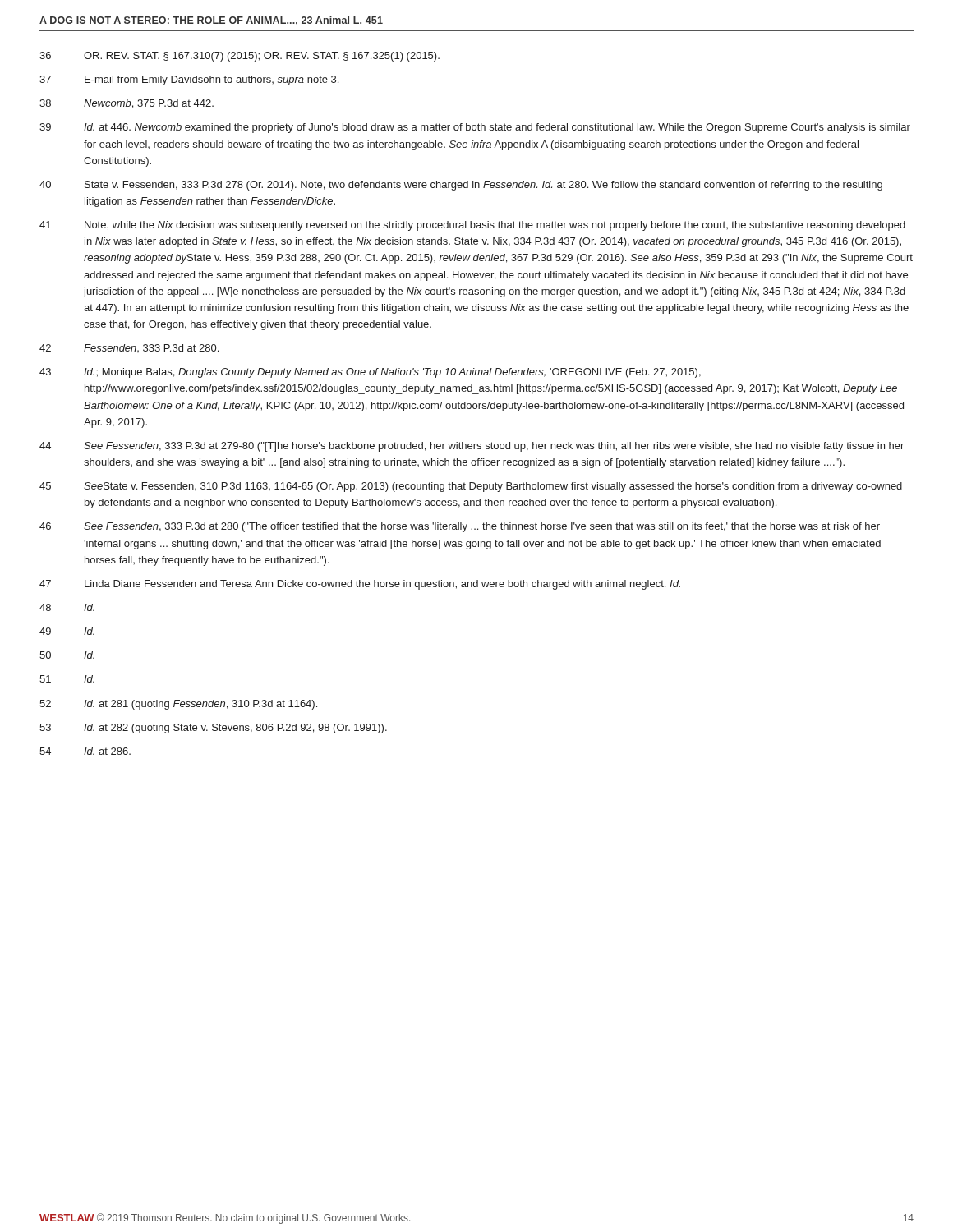Point to the block beginning "37 E-mail from Emily Davidsohn to authors, supra"
Viewport: 953px width, 1232px height.
pyautogui.click(x=189, y=80)
